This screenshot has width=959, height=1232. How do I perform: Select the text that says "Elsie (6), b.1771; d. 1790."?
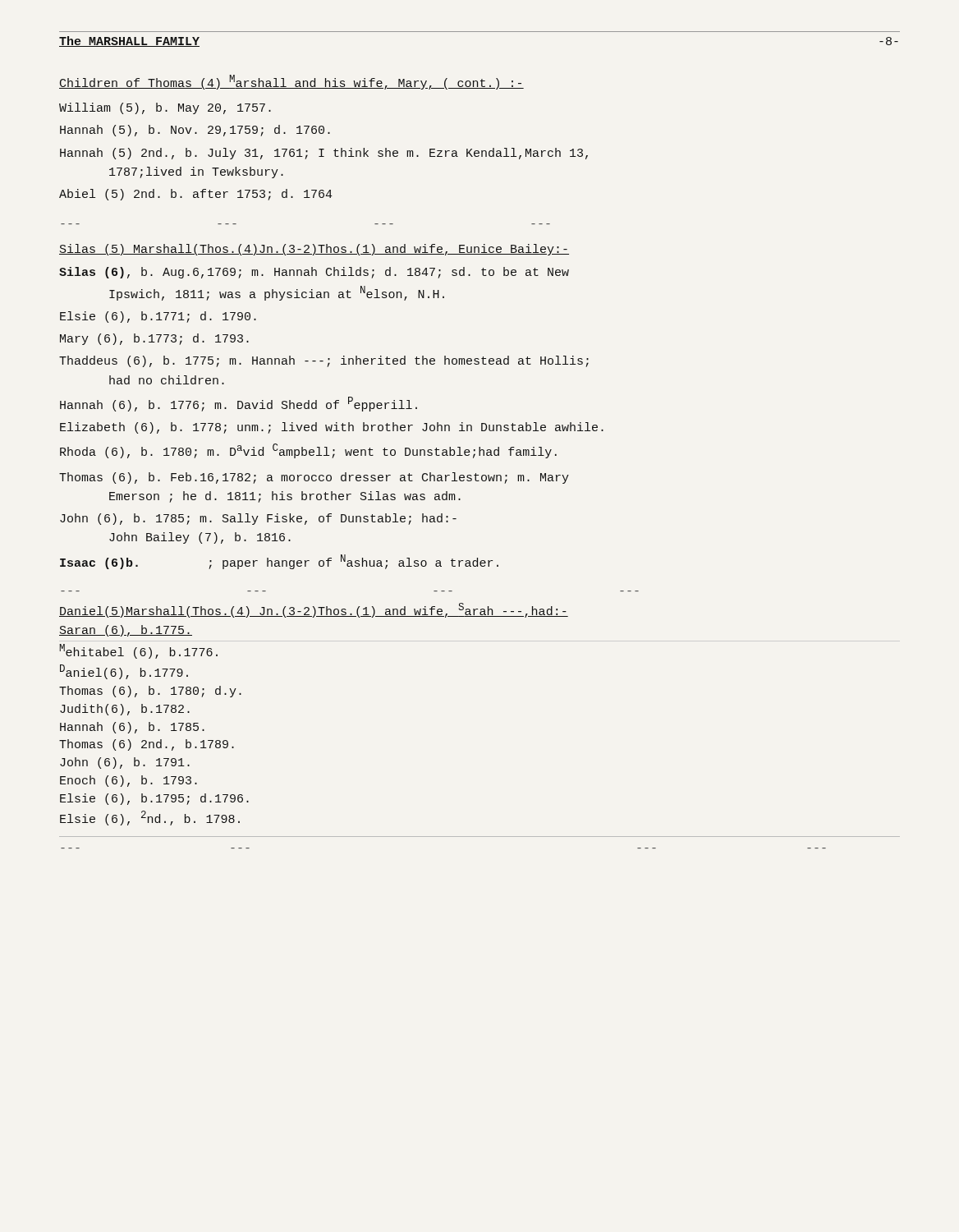[x=159, y=317]
